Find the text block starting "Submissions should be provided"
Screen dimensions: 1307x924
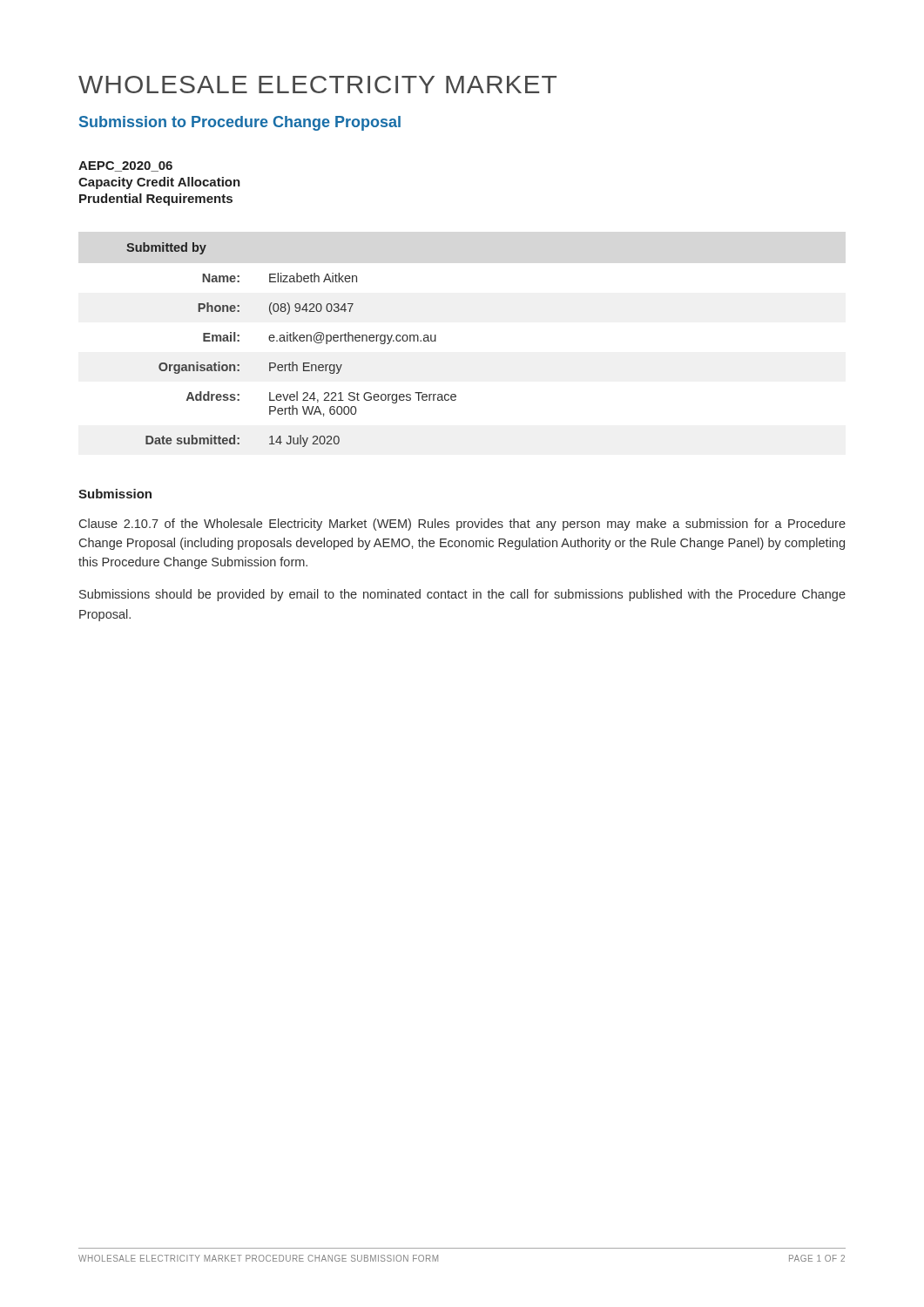[462, 605]
